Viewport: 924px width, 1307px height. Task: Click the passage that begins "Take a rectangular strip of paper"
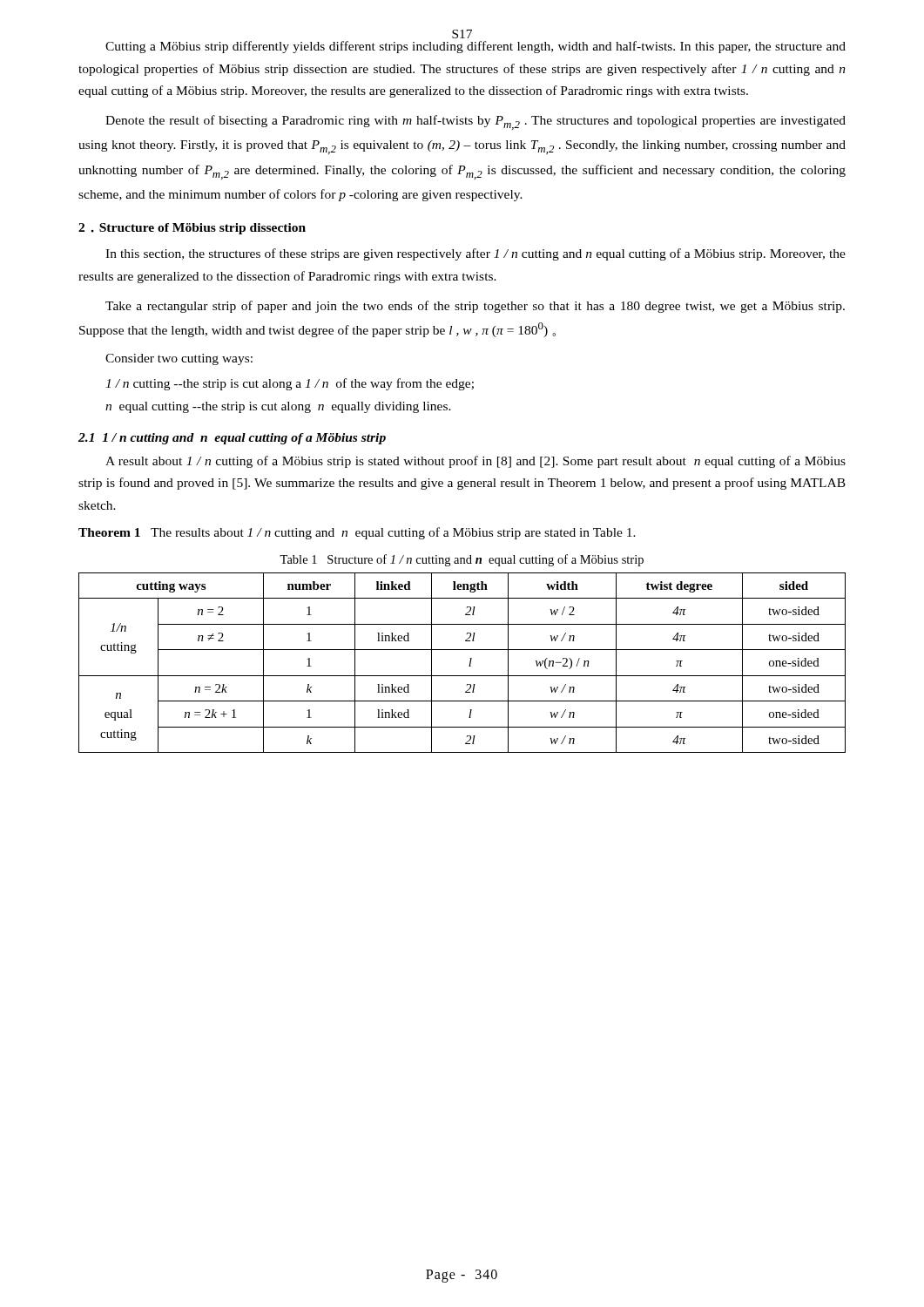pyautogui.click(x=462, y=318)
